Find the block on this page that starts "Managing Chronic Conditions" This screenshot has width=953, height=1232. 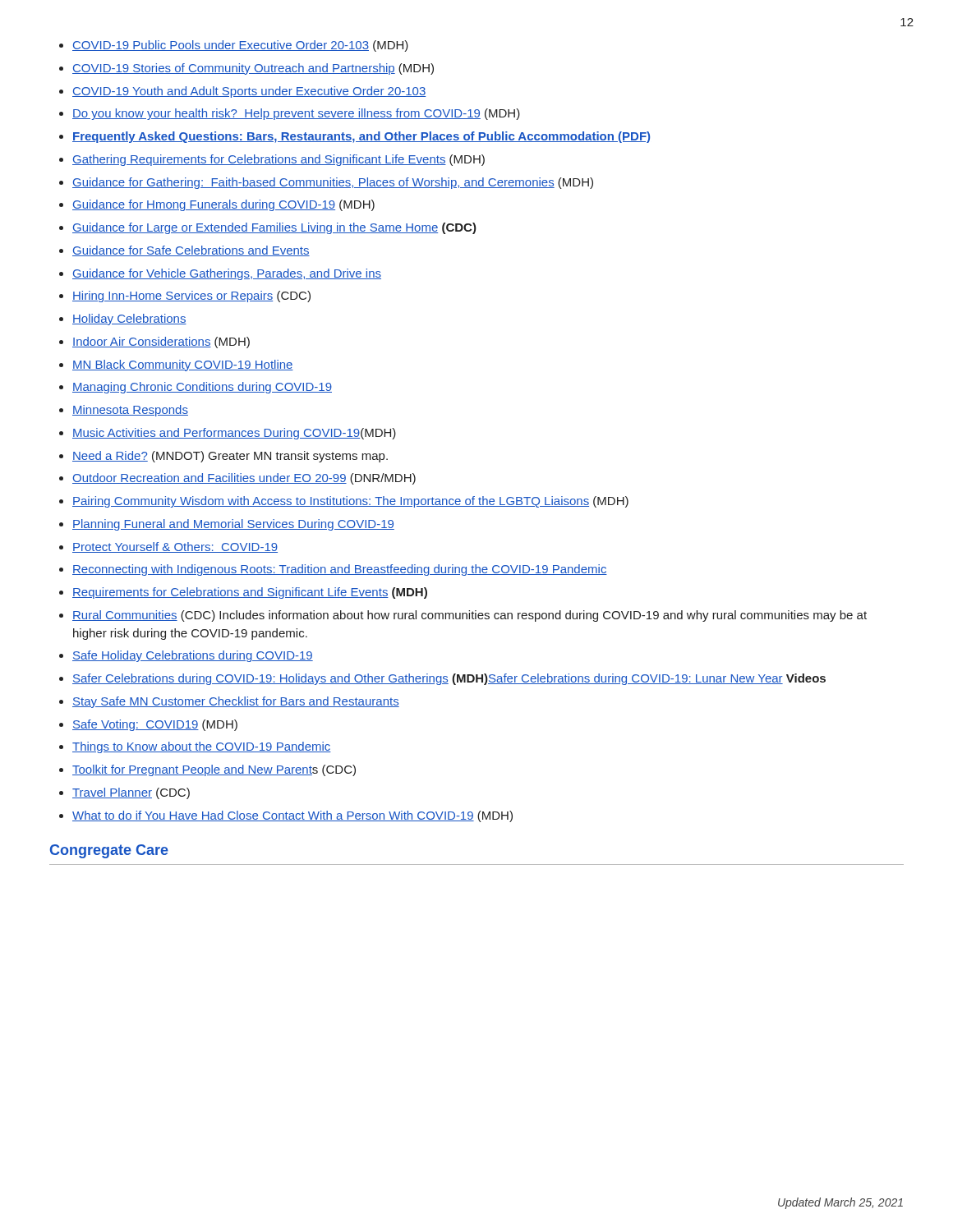[x=202, y=387]
